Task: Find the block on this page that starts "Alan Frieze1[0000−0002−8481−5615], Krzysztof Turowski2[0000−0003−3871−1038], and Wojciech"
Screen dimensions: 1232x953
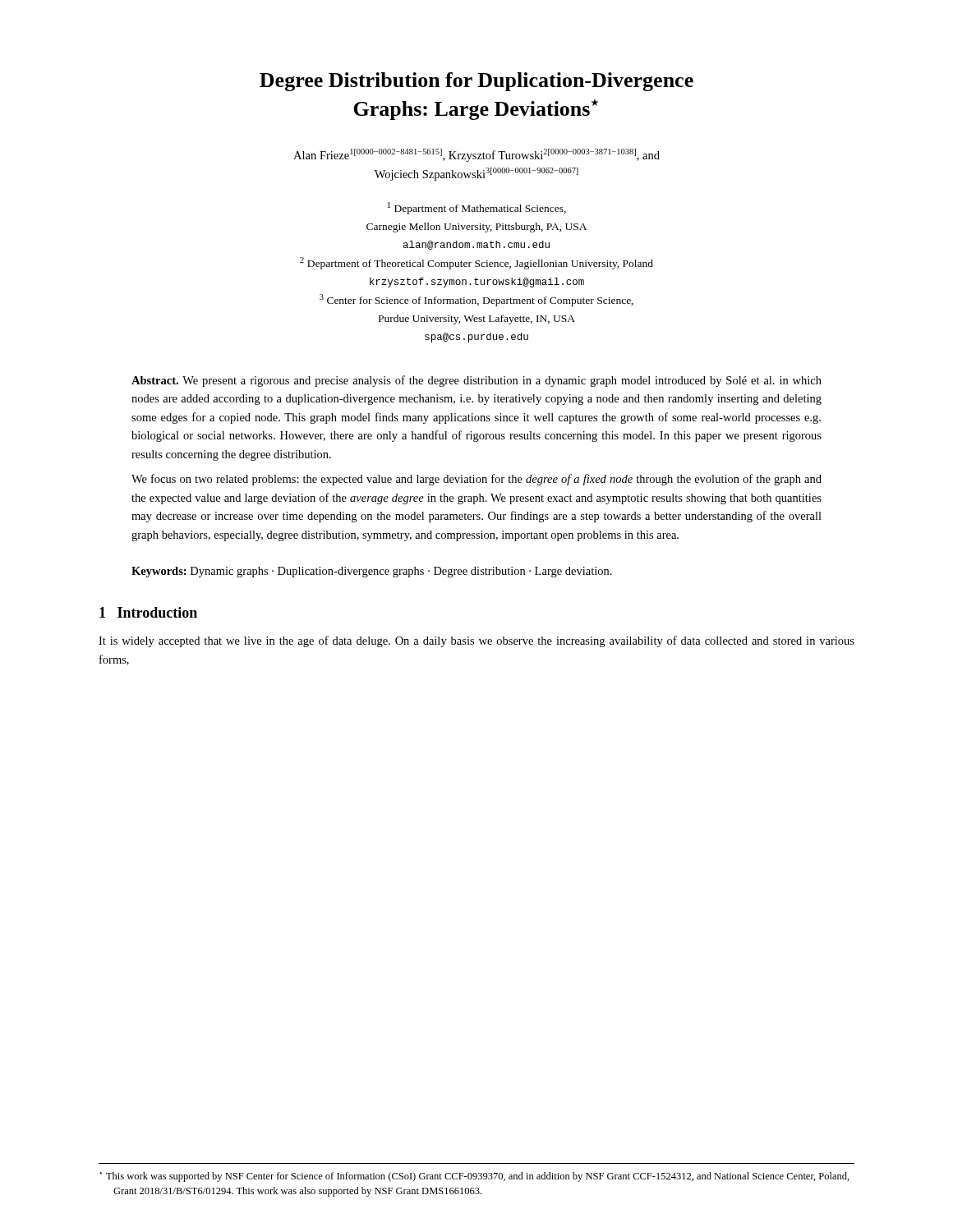Action: tap(476, 164)
